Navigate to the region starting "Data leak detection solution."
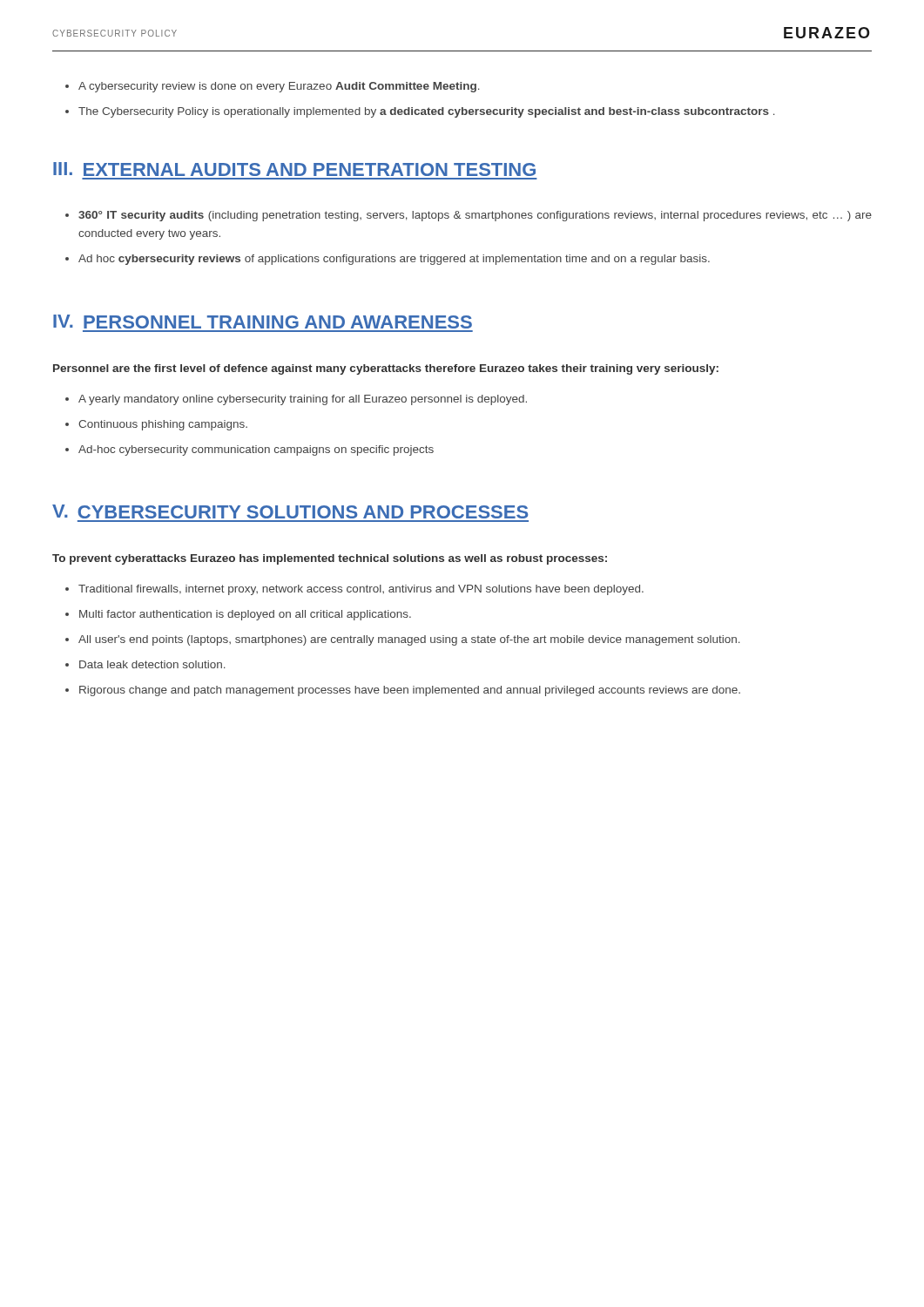The image size is (924, 1307). pos(145,664)
